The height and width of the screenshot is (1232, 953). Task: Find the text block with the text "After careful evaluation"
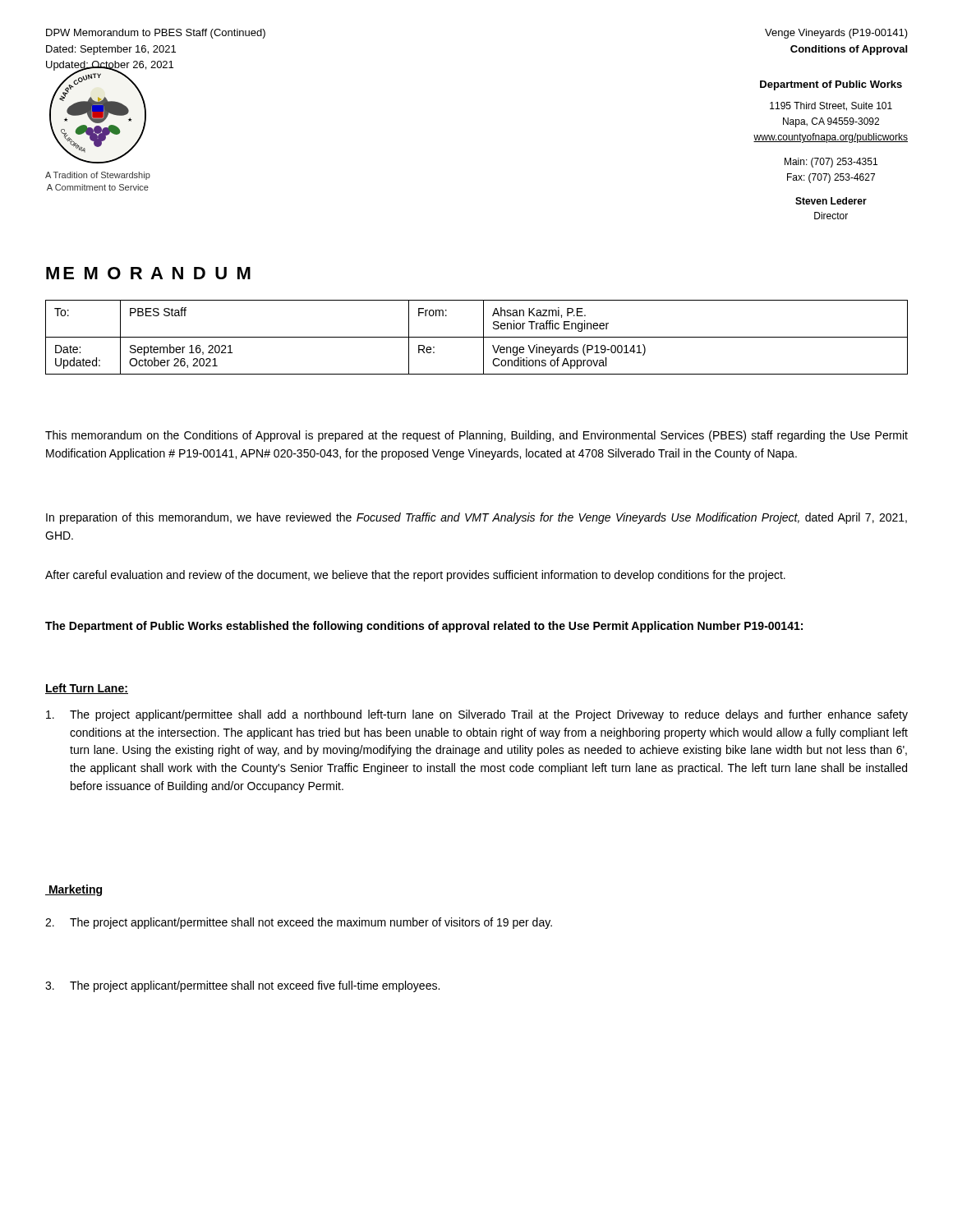416,575
